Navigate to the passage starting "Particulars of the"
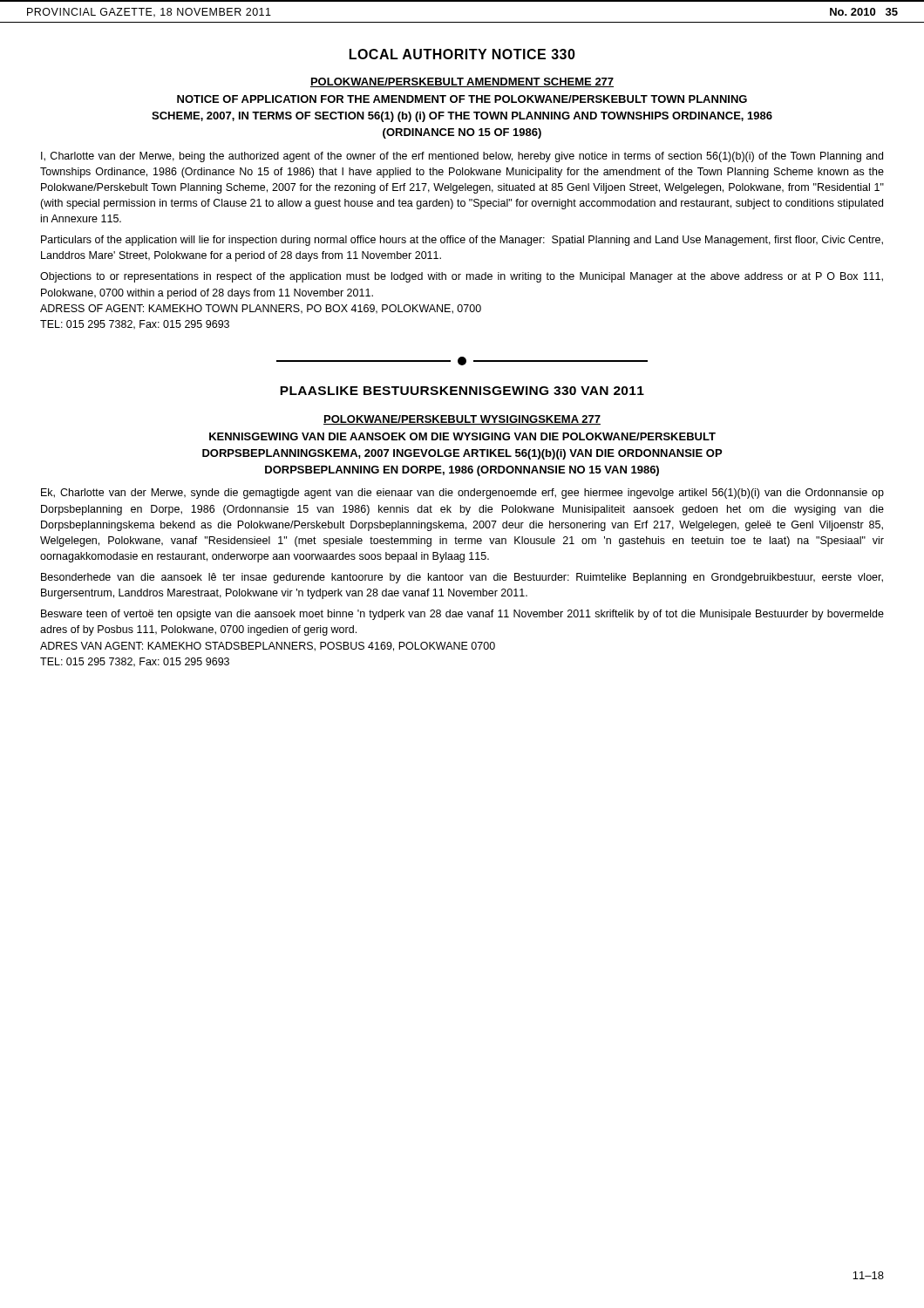The image size is (924, 1308). pyautogui.click(x=462, y=248)
